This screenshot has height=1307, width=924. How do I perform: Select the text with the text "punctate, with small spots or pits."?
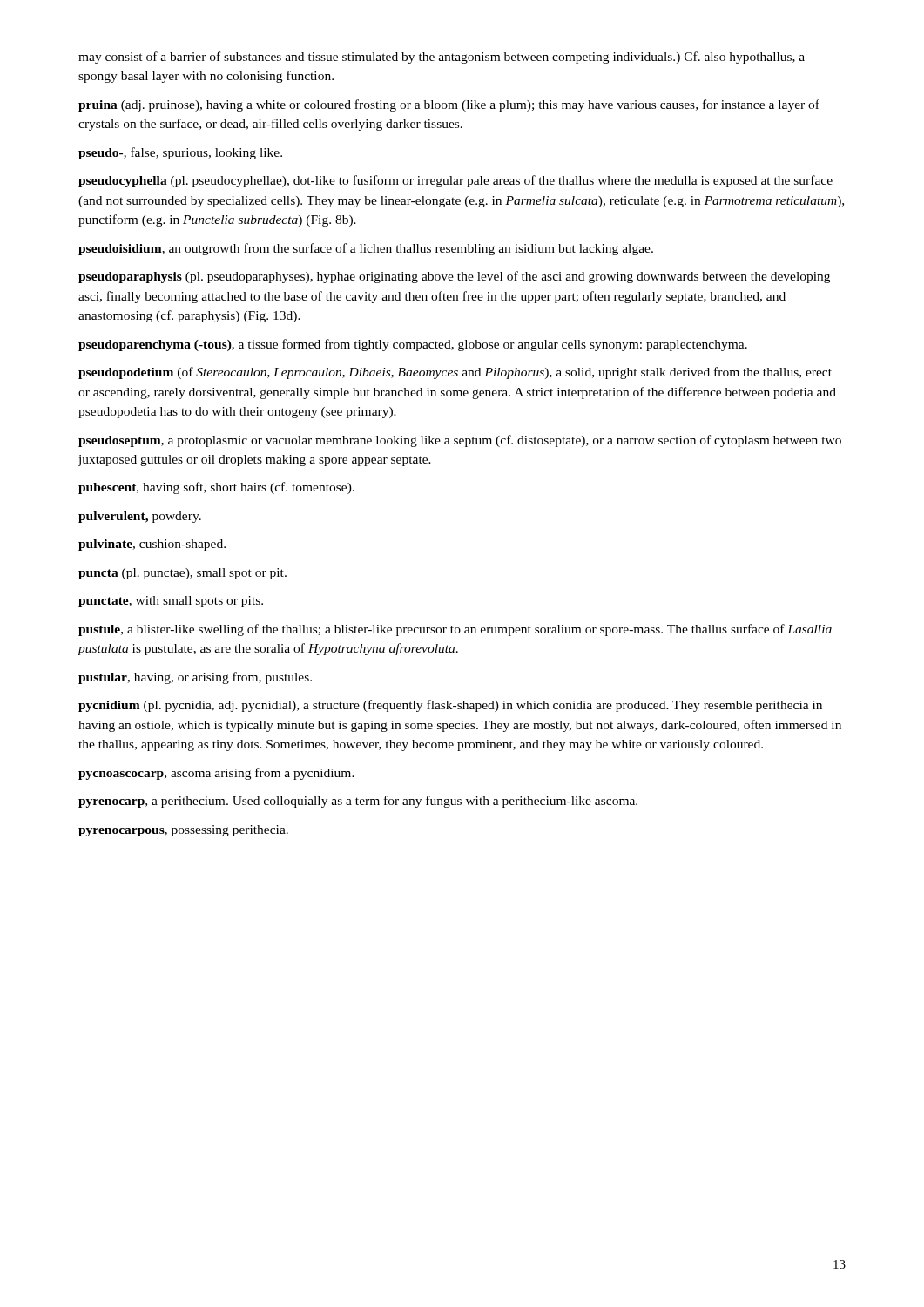pyautogui.click(x=171, y=600)
